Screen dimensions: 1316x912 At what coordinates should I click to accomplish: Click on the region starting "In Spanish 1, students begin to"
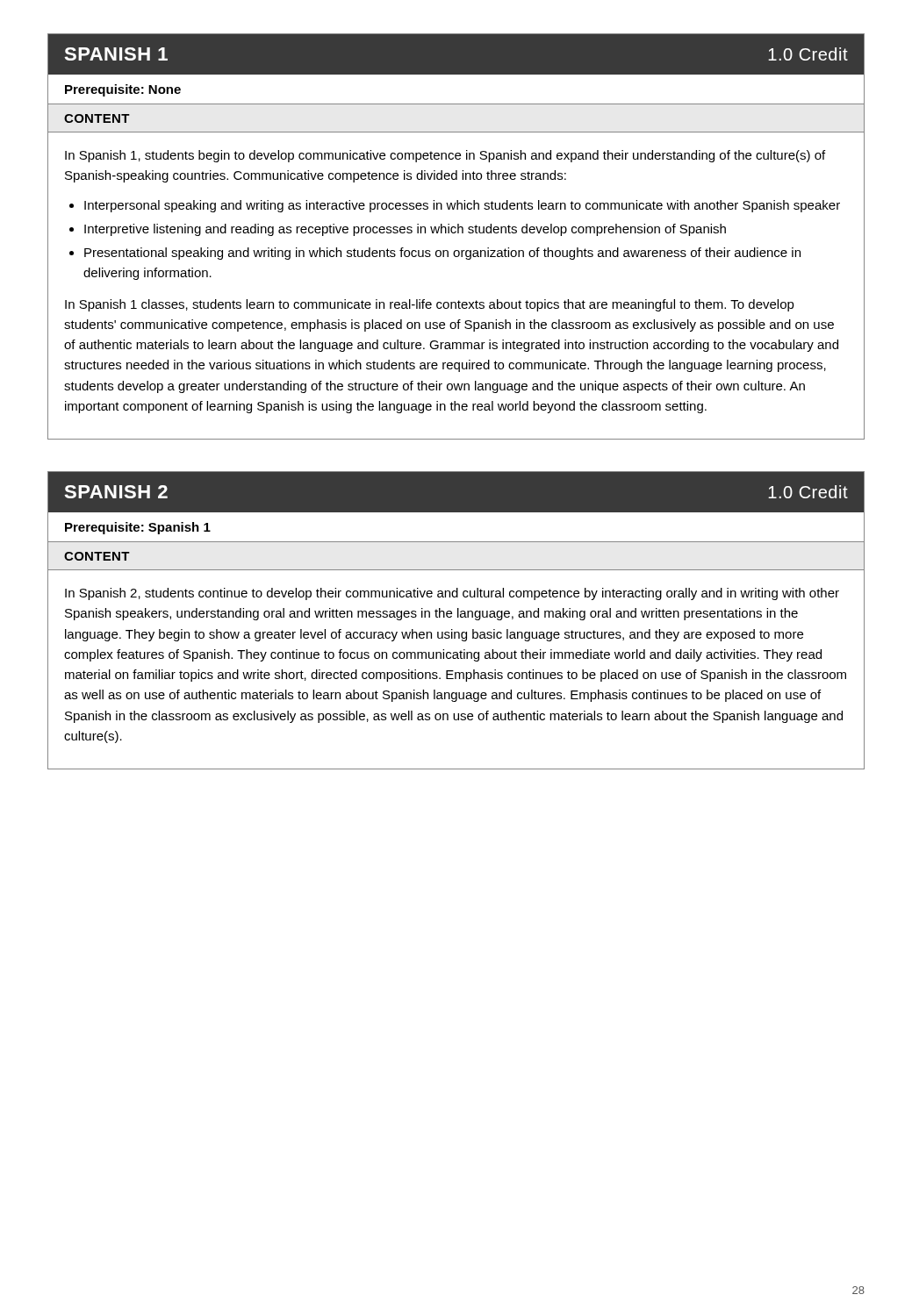point(456,165)
